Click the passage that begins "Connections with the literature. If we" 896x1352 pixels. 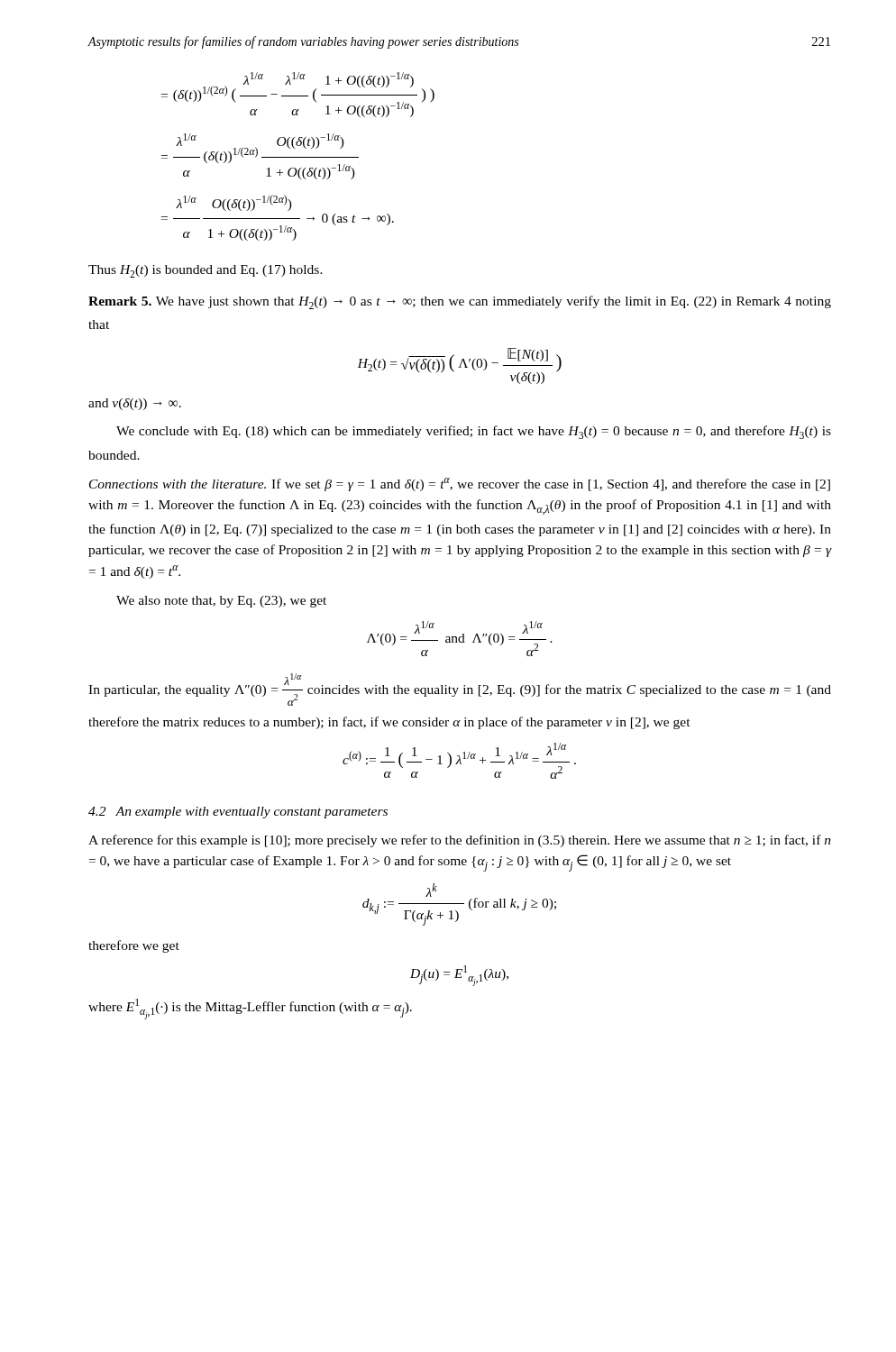460,526
